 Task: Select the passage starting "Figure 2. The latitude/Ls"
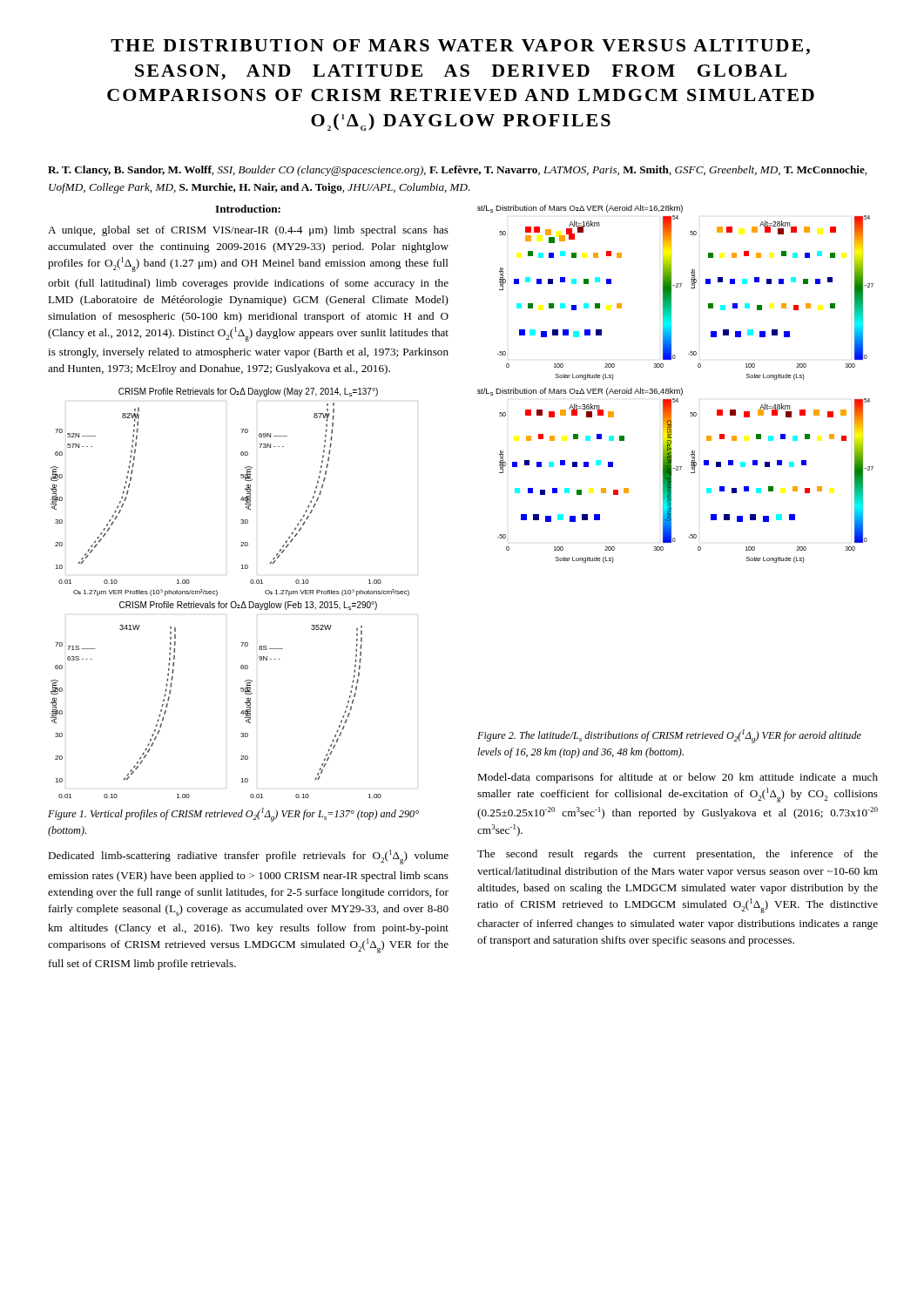(x=669, y=743)
